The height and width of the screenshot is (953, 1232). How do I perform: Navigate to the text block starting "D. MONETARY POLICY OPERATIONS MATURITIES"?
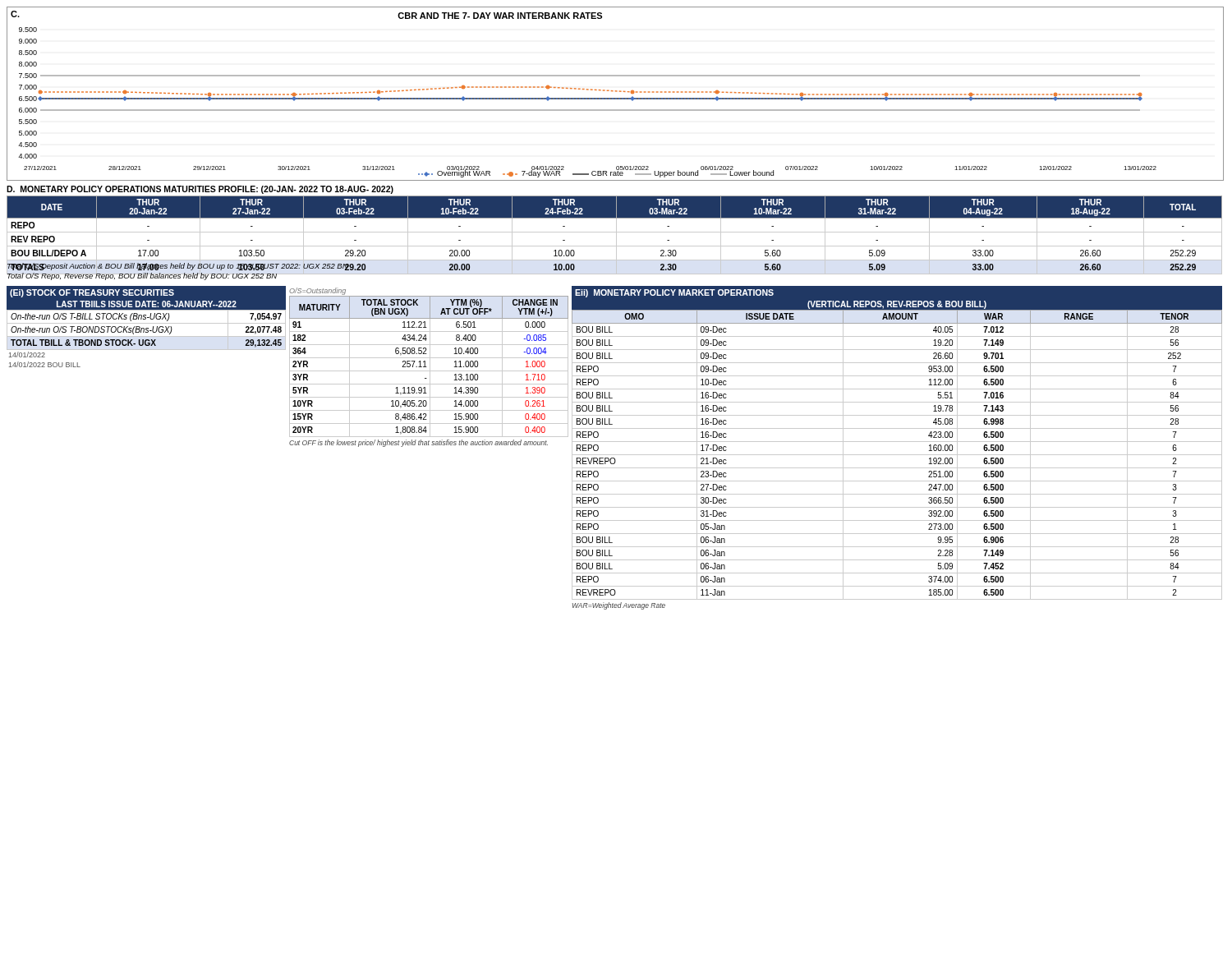200,189
